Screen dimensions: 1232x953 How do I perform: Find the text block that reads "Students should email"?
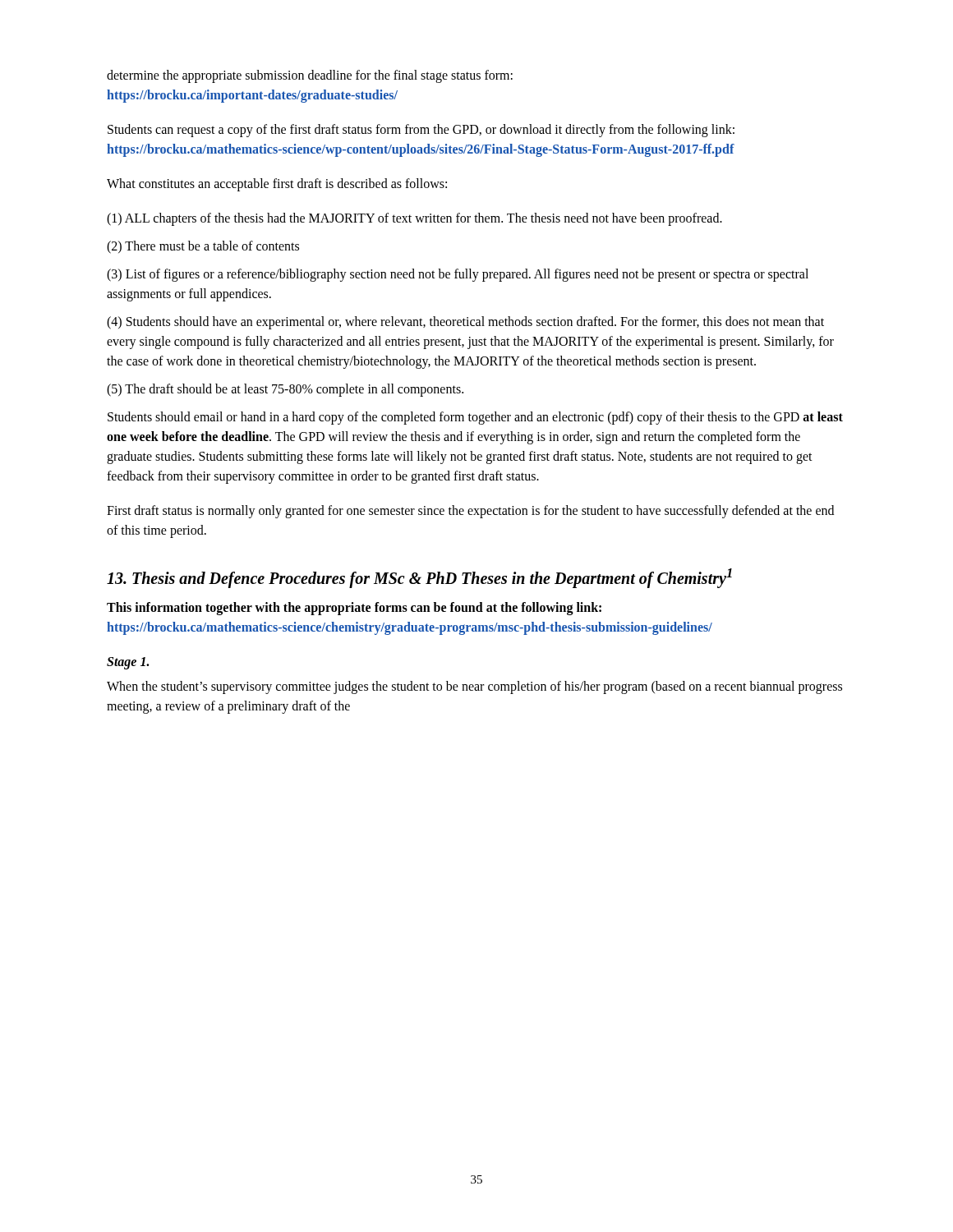click(x=476, y=447)
